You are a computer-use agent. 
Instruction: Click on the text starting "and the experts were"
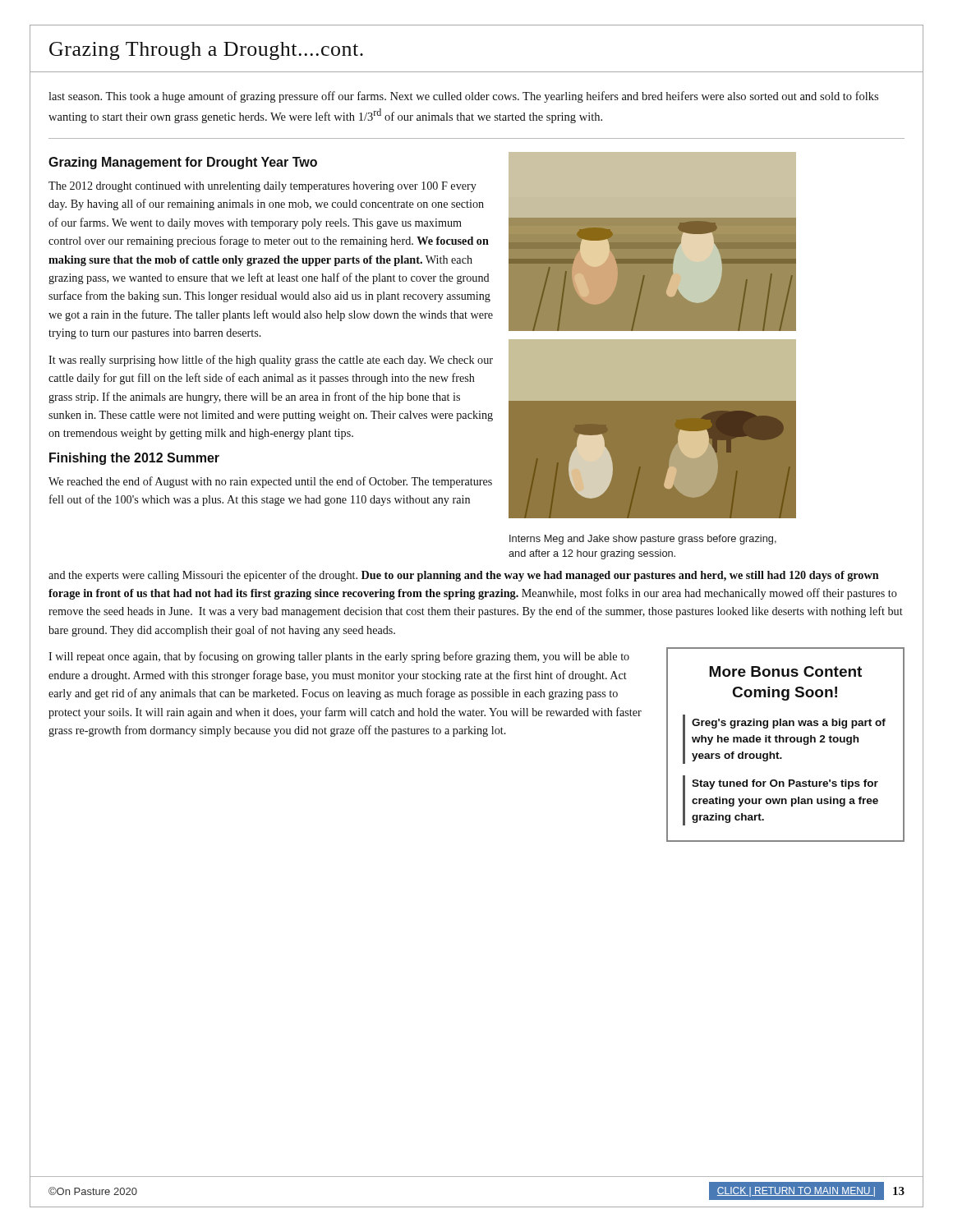pos(476,602)
